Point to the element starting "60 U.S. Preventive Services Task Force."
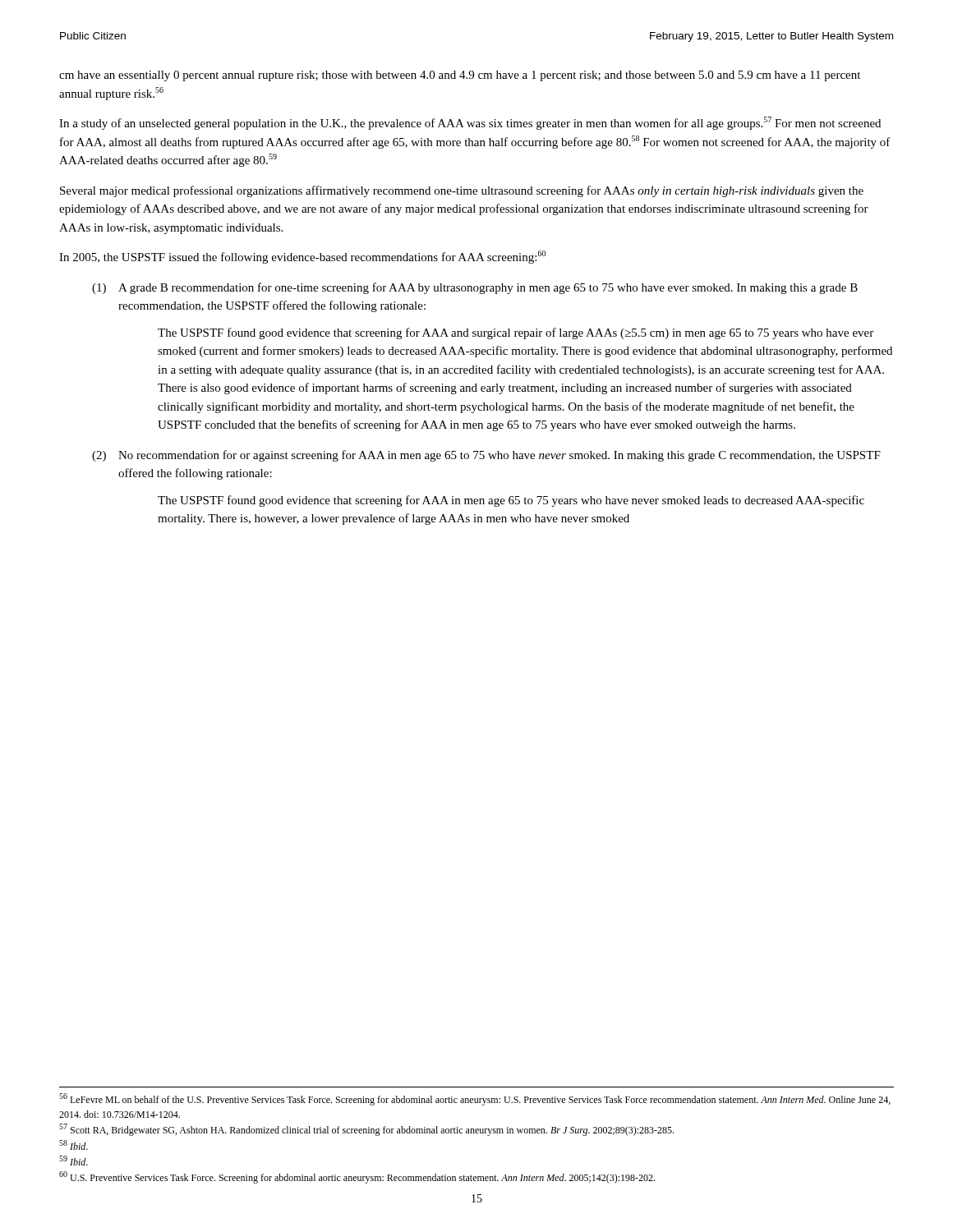 (x=357, y=1178)
